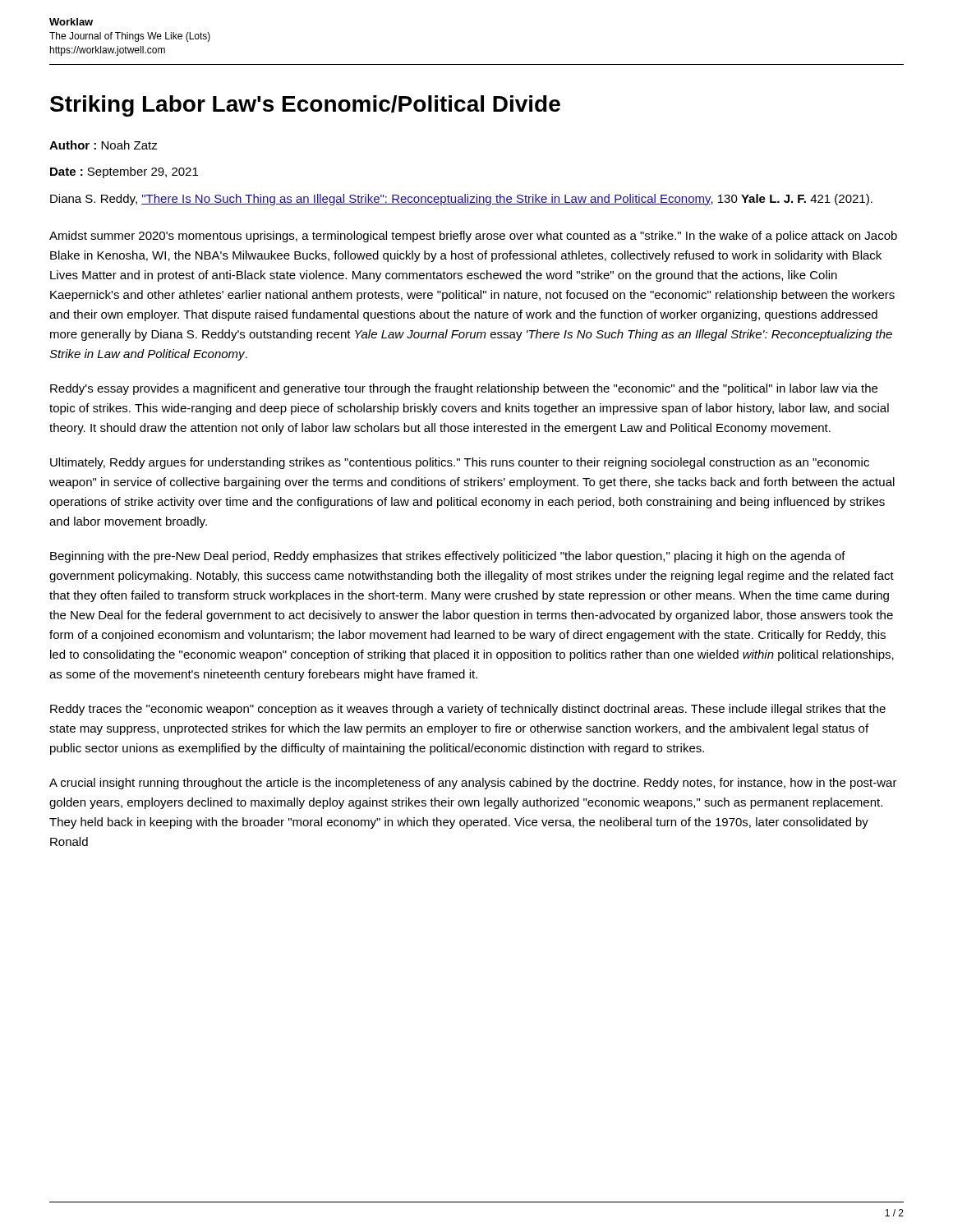This screenshot has height=1232, width=953.
Task: Locate the text block with the text "Diana S. Reddy, "There Is No"
Action: (461, 198)
